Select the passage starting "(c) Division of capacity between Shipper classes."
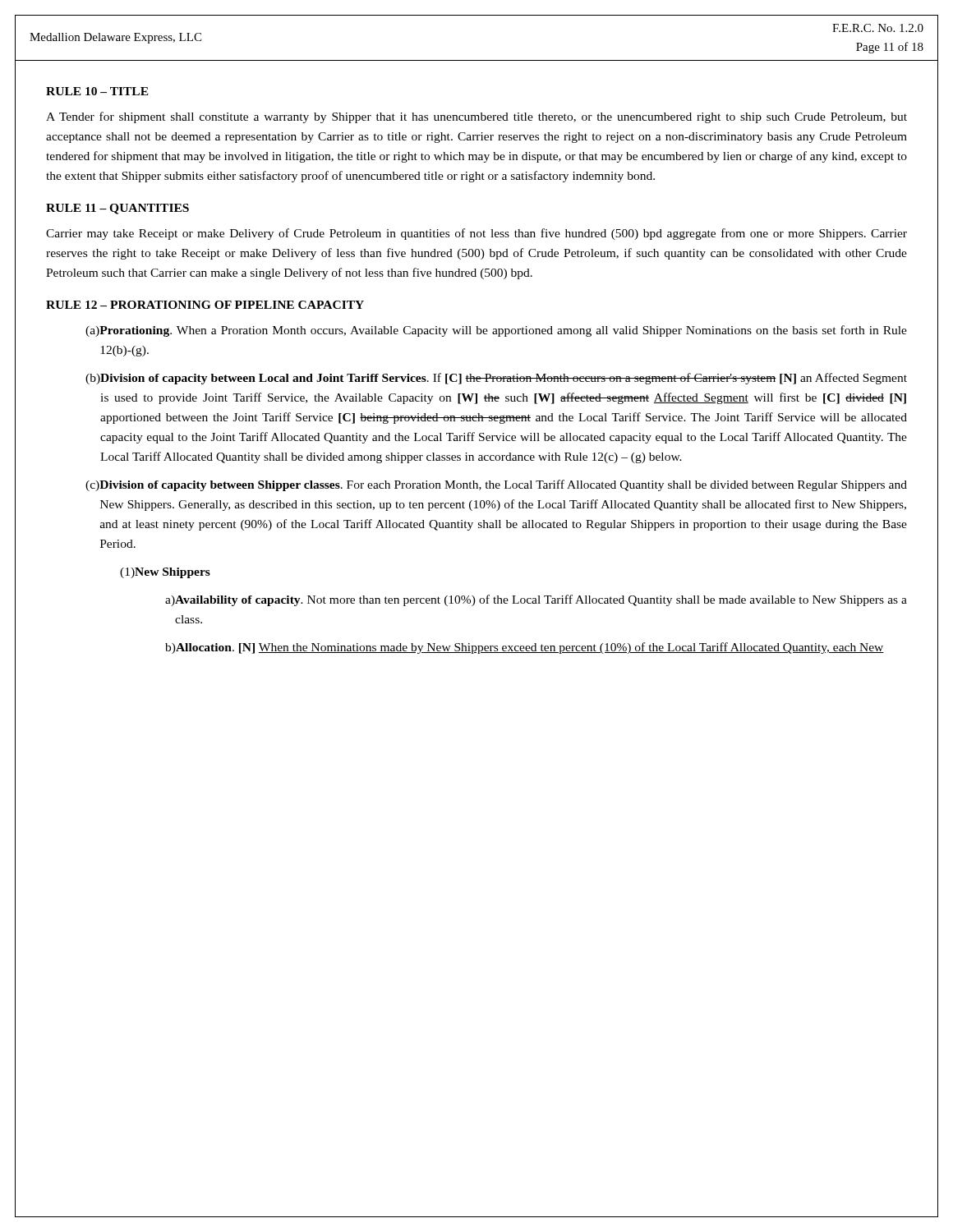953x1232 pixels. click(476, 514)
